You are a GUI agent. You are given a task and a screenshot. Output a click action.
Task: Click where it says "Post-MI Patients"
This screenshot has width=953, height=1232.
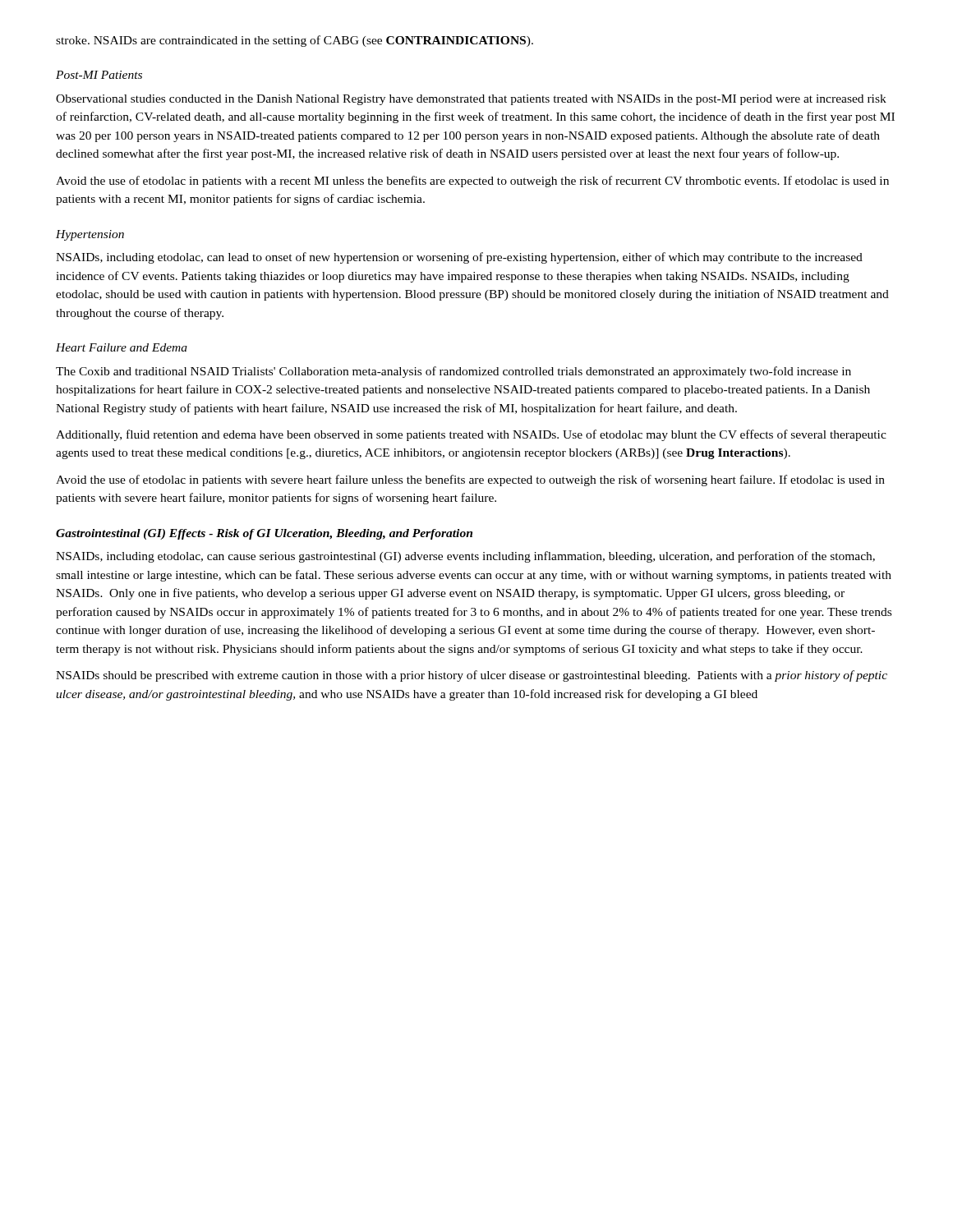(99, 75)
